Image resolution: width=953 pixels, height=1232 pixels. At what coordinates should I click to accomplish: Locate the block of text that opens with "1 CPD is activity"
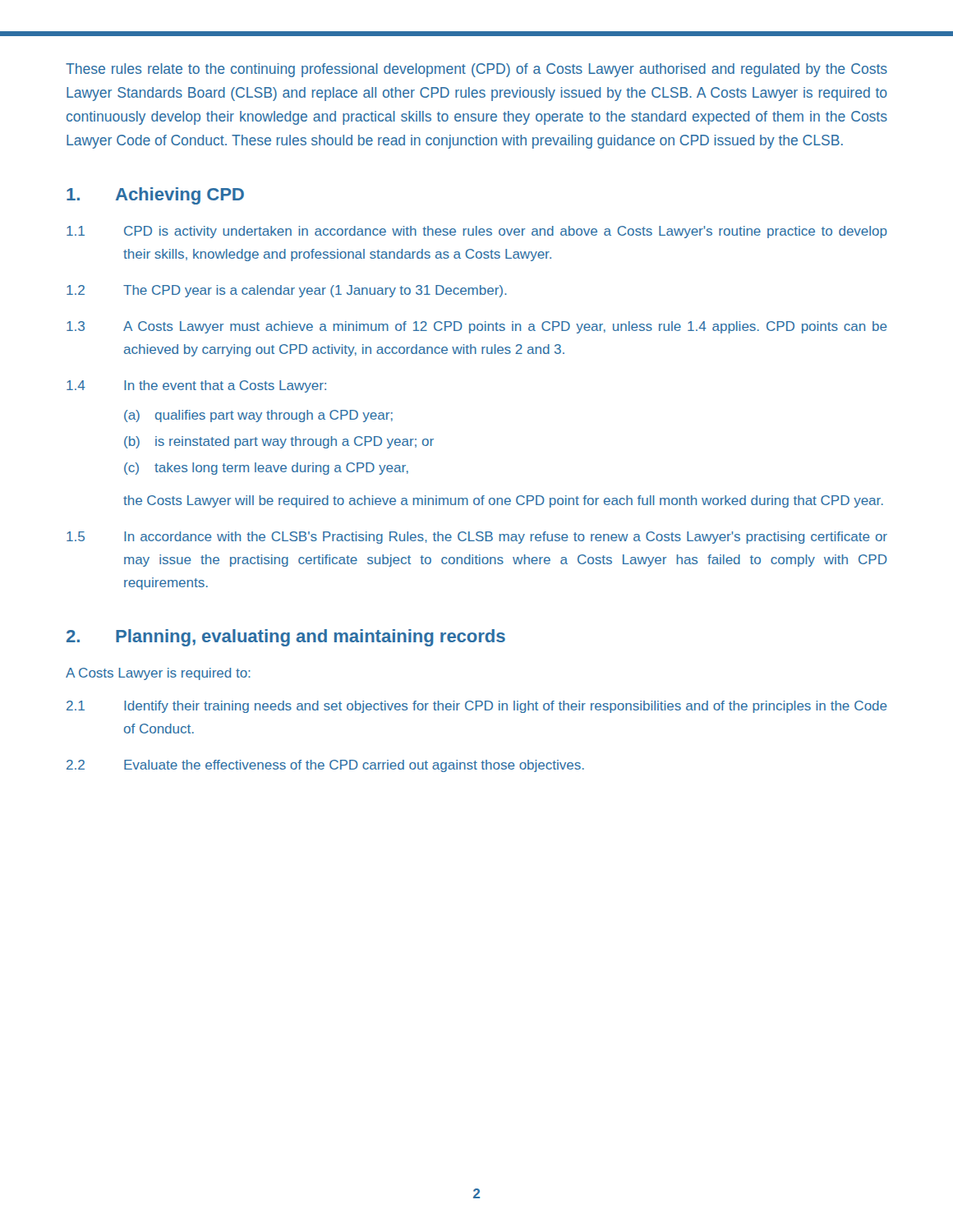[476, 243]
